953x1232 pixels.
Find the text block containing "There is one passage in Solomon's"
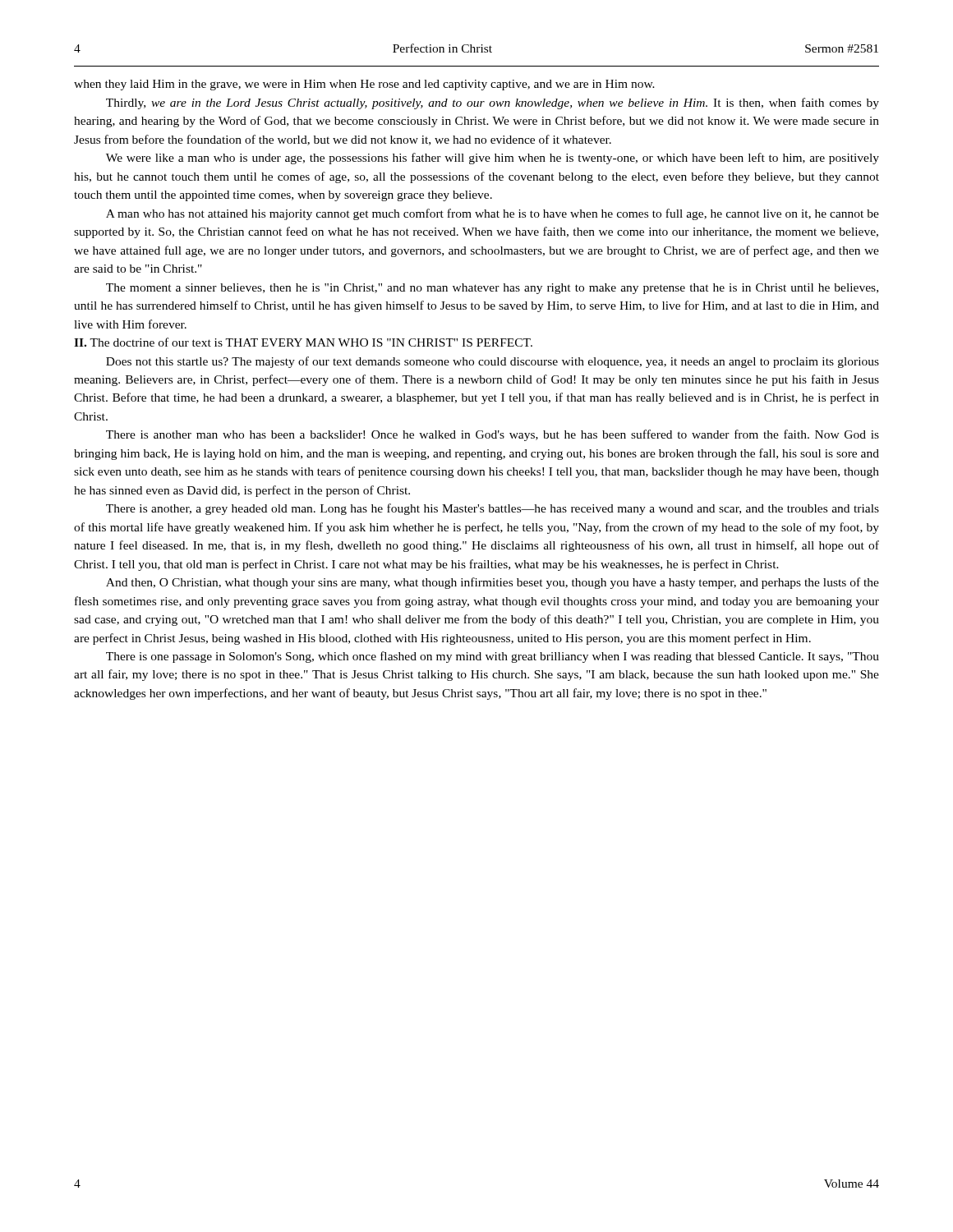476,675
